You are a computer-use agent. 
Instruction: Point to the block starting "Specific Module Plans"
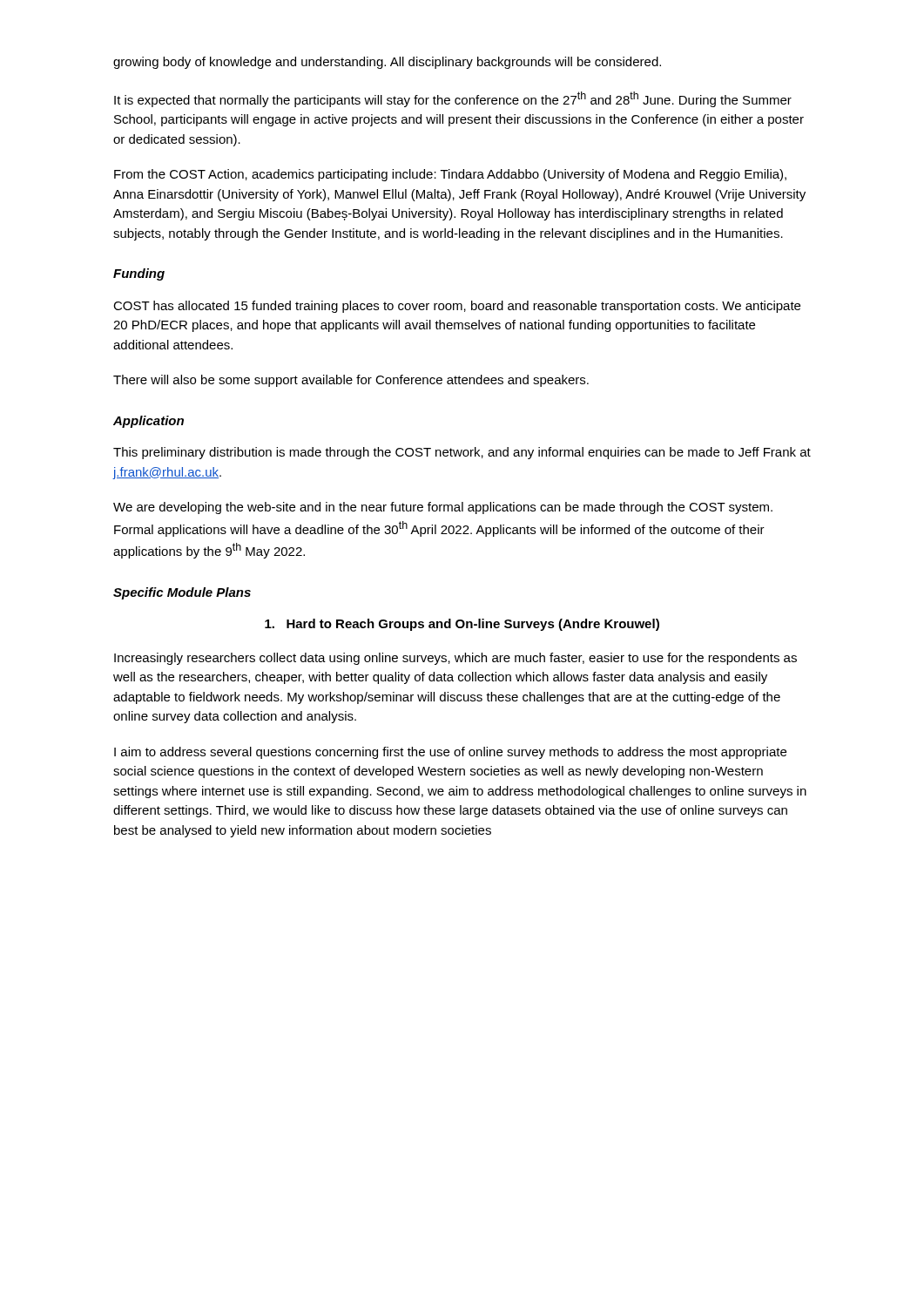tap(182, 592)
